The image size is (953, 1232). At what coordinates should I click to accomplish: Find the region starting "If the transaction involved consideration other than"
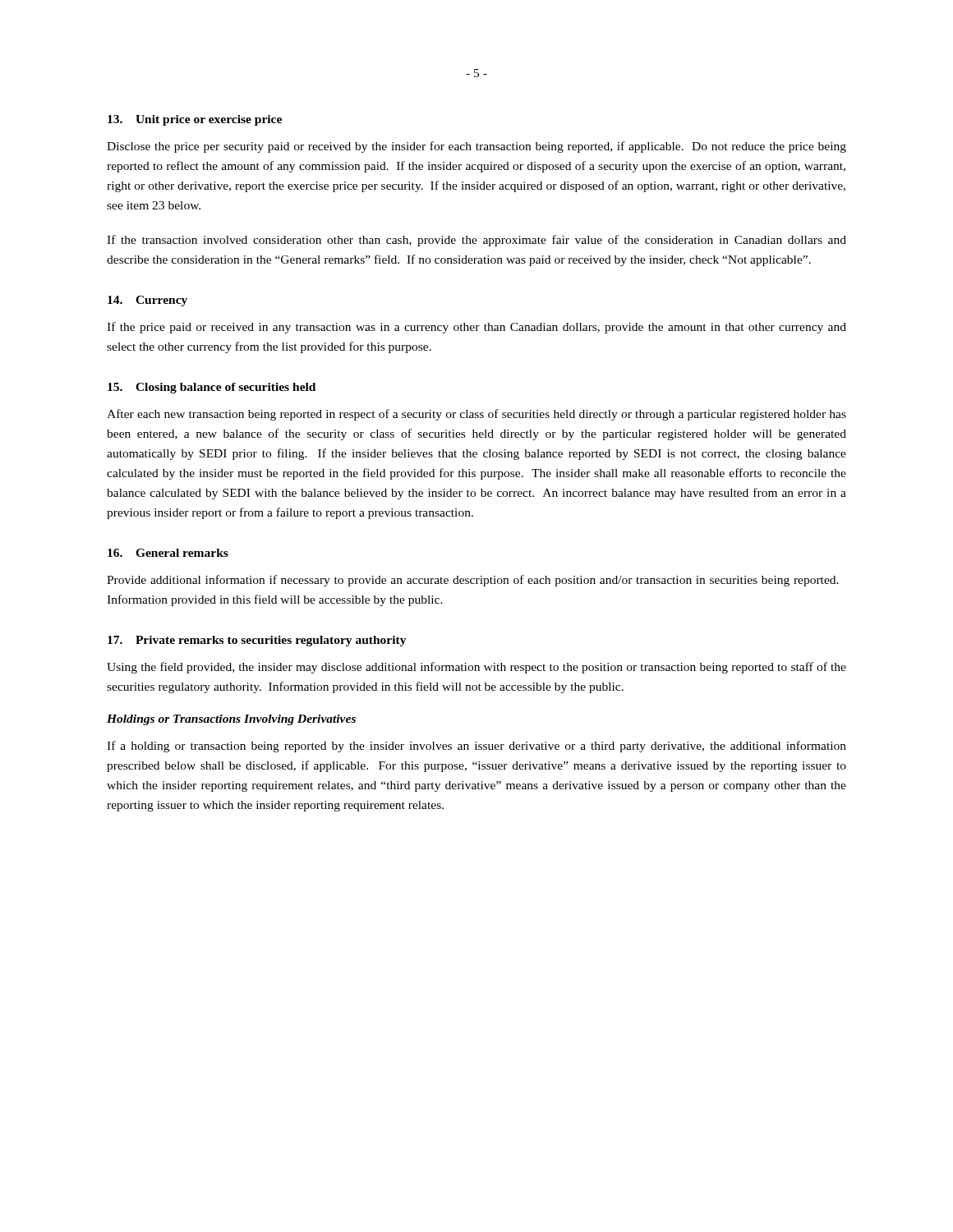[476, 249]
